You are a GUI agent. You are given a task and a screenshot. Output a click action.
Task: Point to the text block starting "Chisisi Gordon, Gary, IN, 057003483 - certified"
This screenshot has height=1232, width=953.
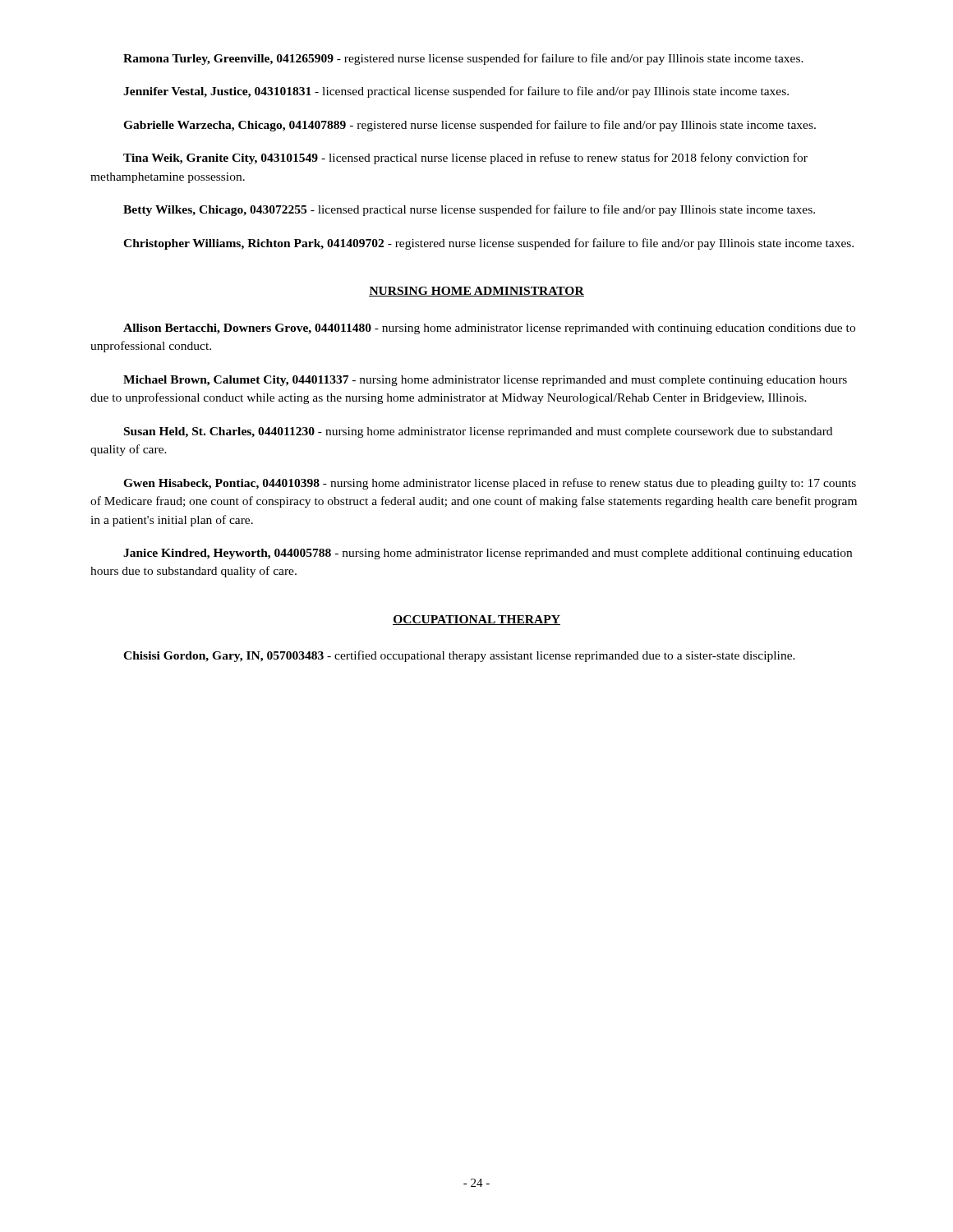476,656
